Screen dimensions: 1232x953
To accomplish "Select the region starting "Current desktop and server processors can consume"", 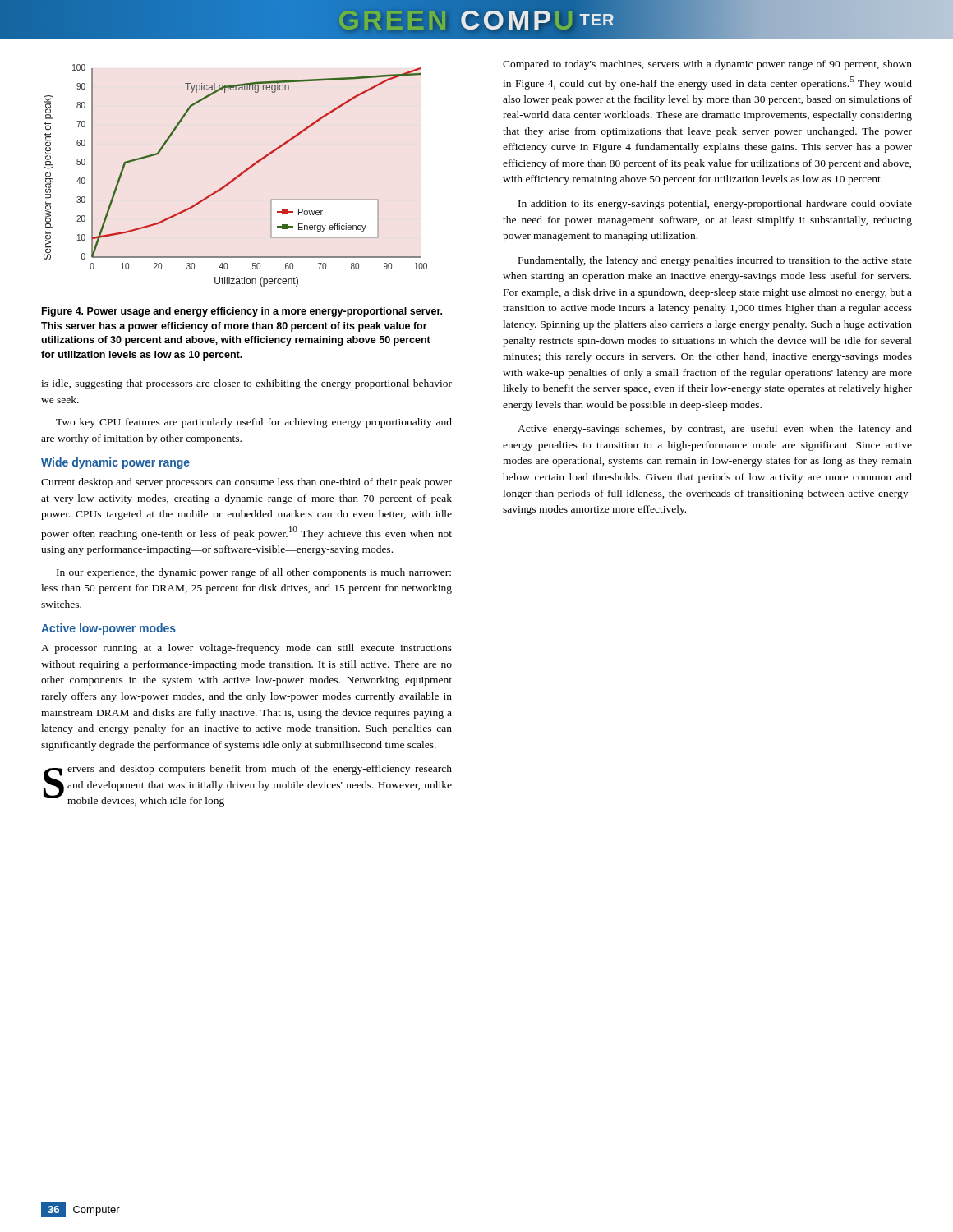I will [x=246, y=516].
